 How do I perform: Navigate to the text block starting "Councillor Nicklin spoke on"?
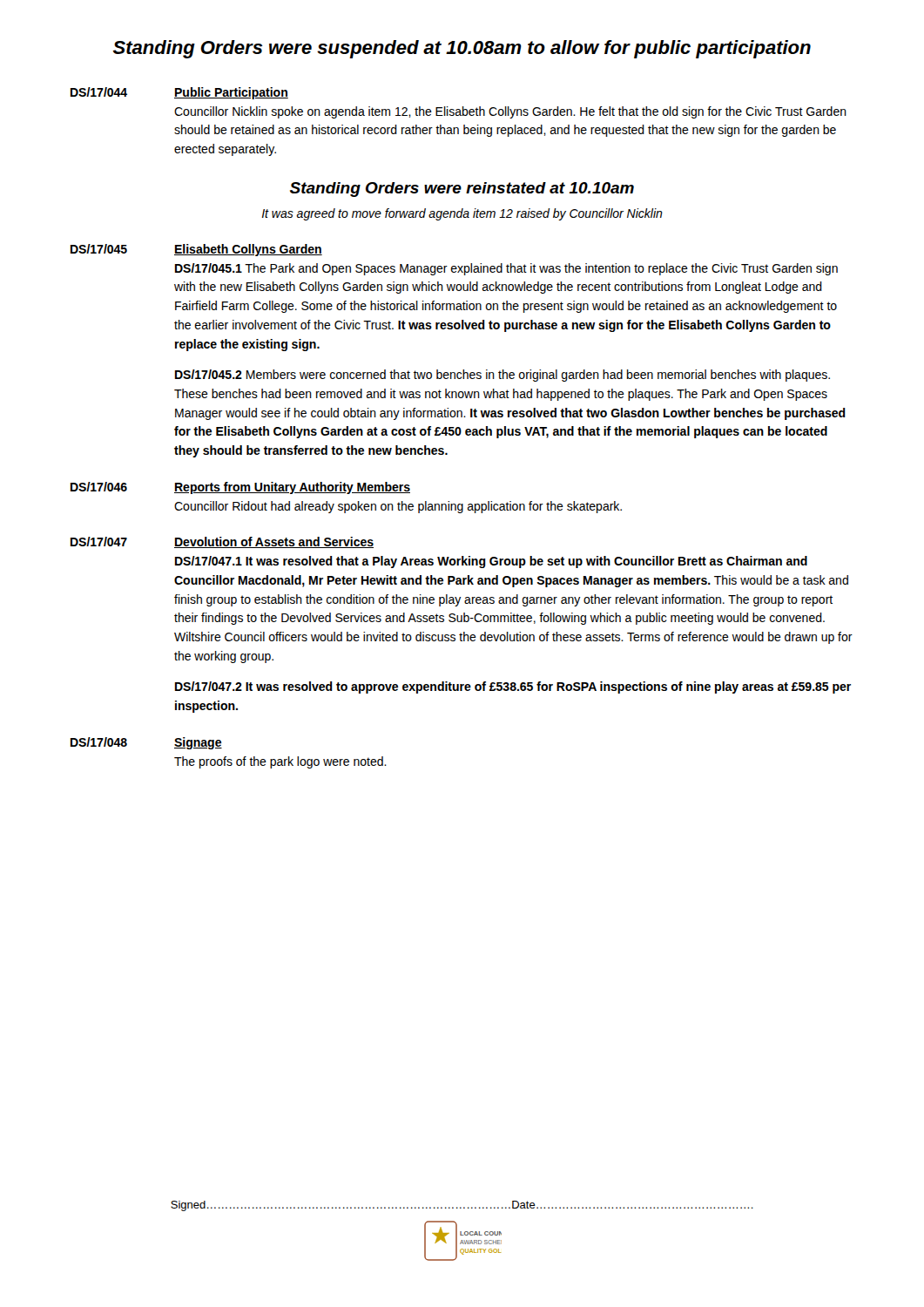click(462, 131)
